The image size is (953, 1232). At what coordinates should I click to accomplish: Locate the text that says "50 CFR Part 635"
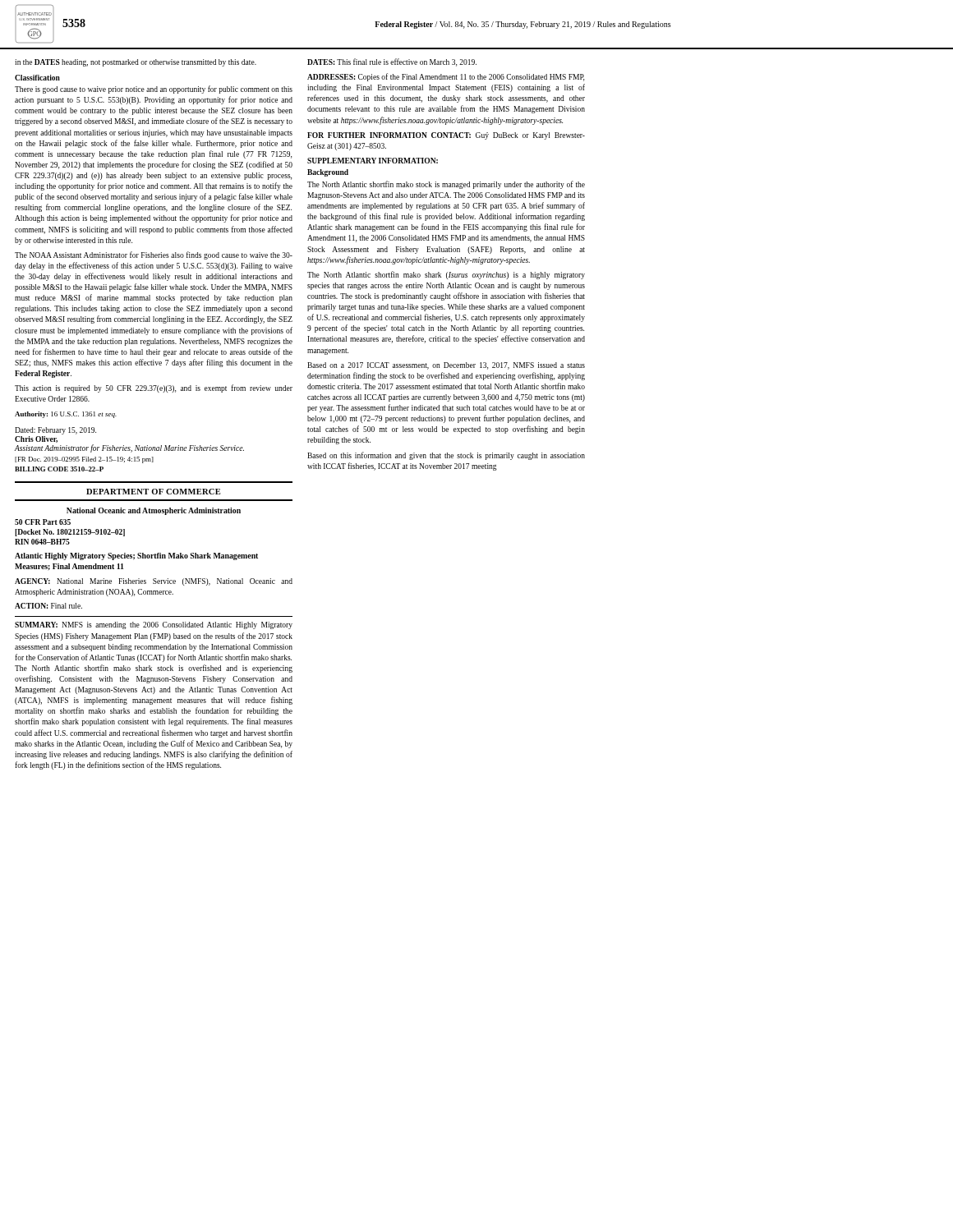43,522
